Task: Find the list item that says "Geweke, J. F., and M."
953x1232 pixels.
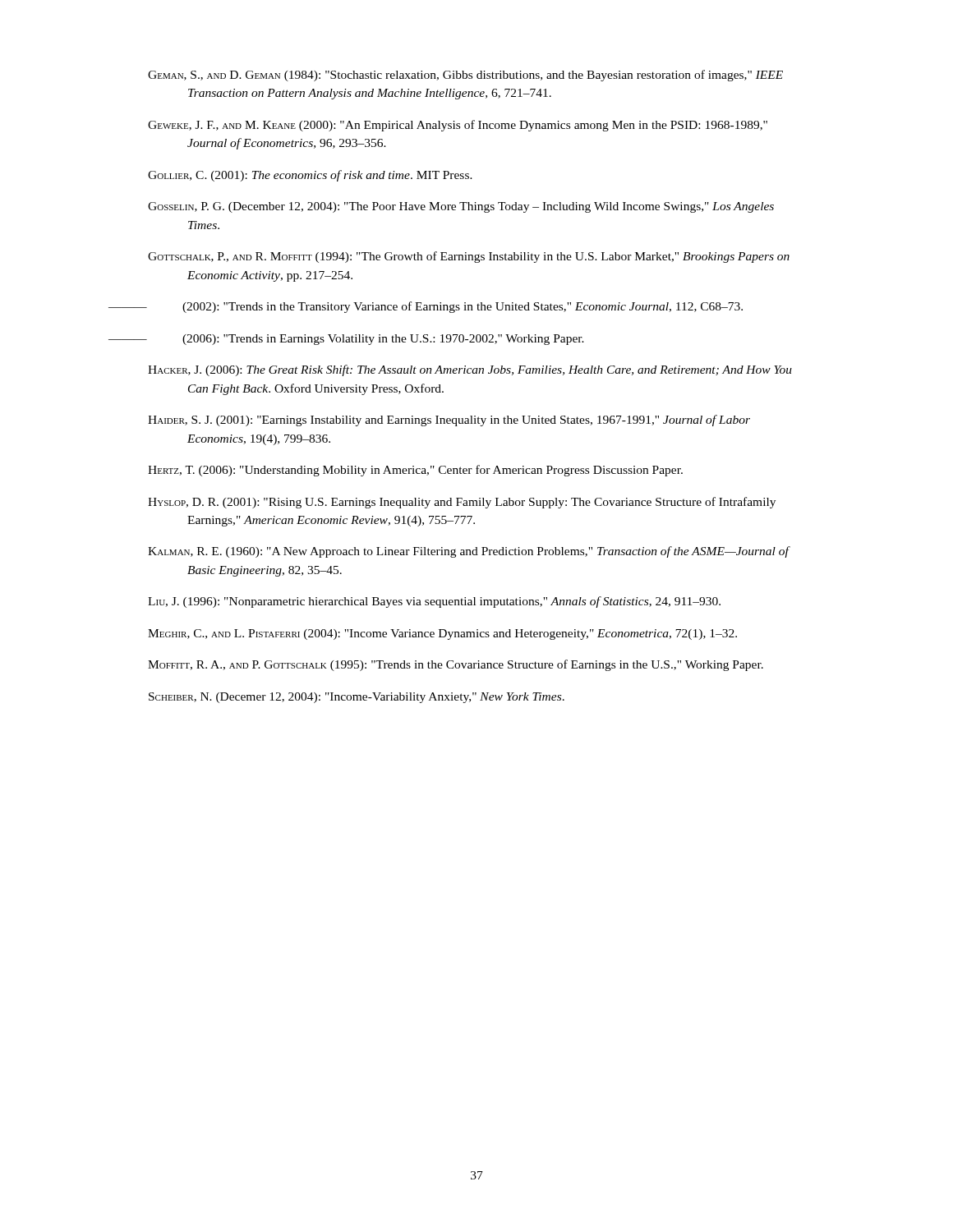Action: (x=458, y=134)
